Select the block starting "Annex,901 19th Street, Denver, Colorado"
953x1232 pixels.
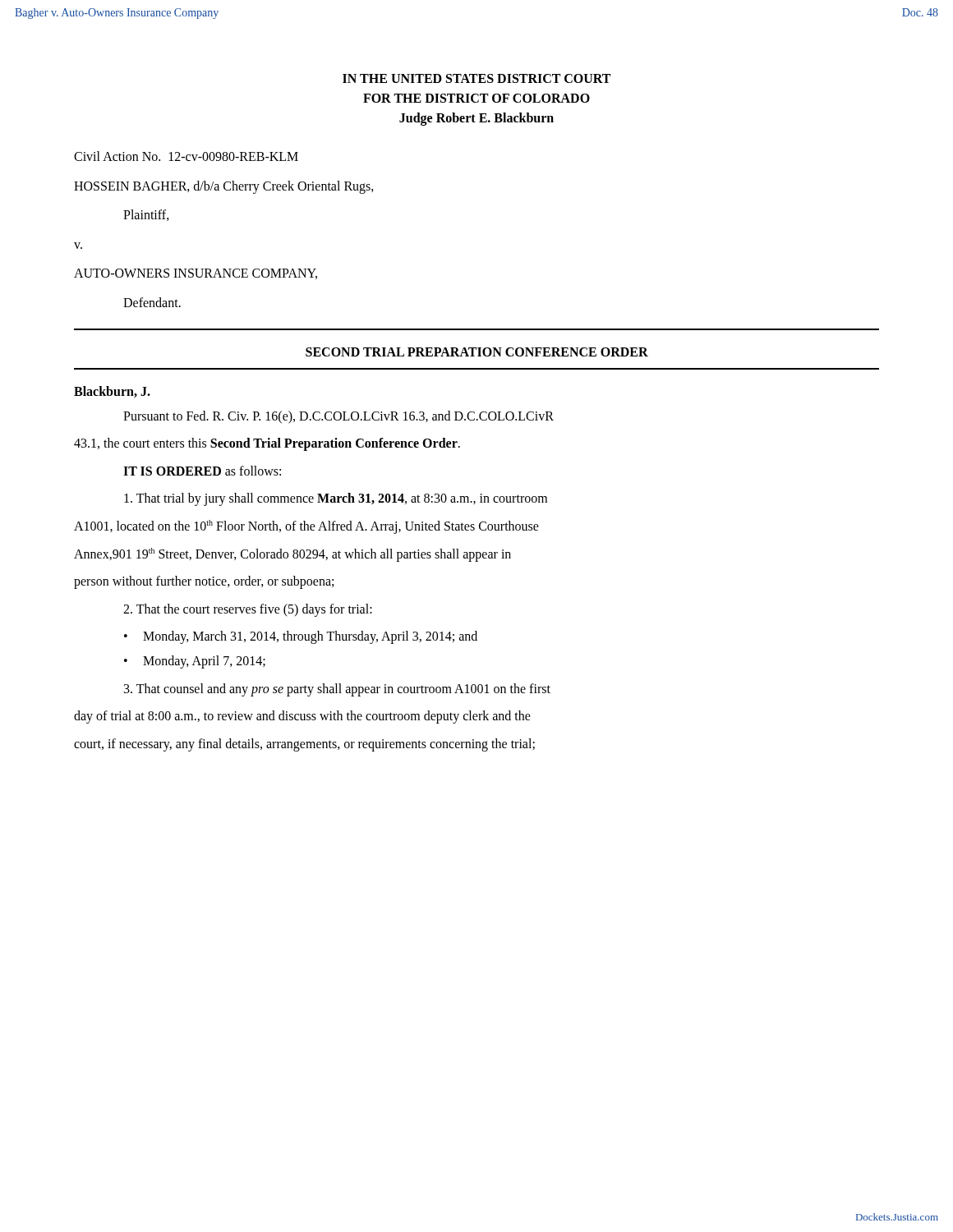click(293, 553)
